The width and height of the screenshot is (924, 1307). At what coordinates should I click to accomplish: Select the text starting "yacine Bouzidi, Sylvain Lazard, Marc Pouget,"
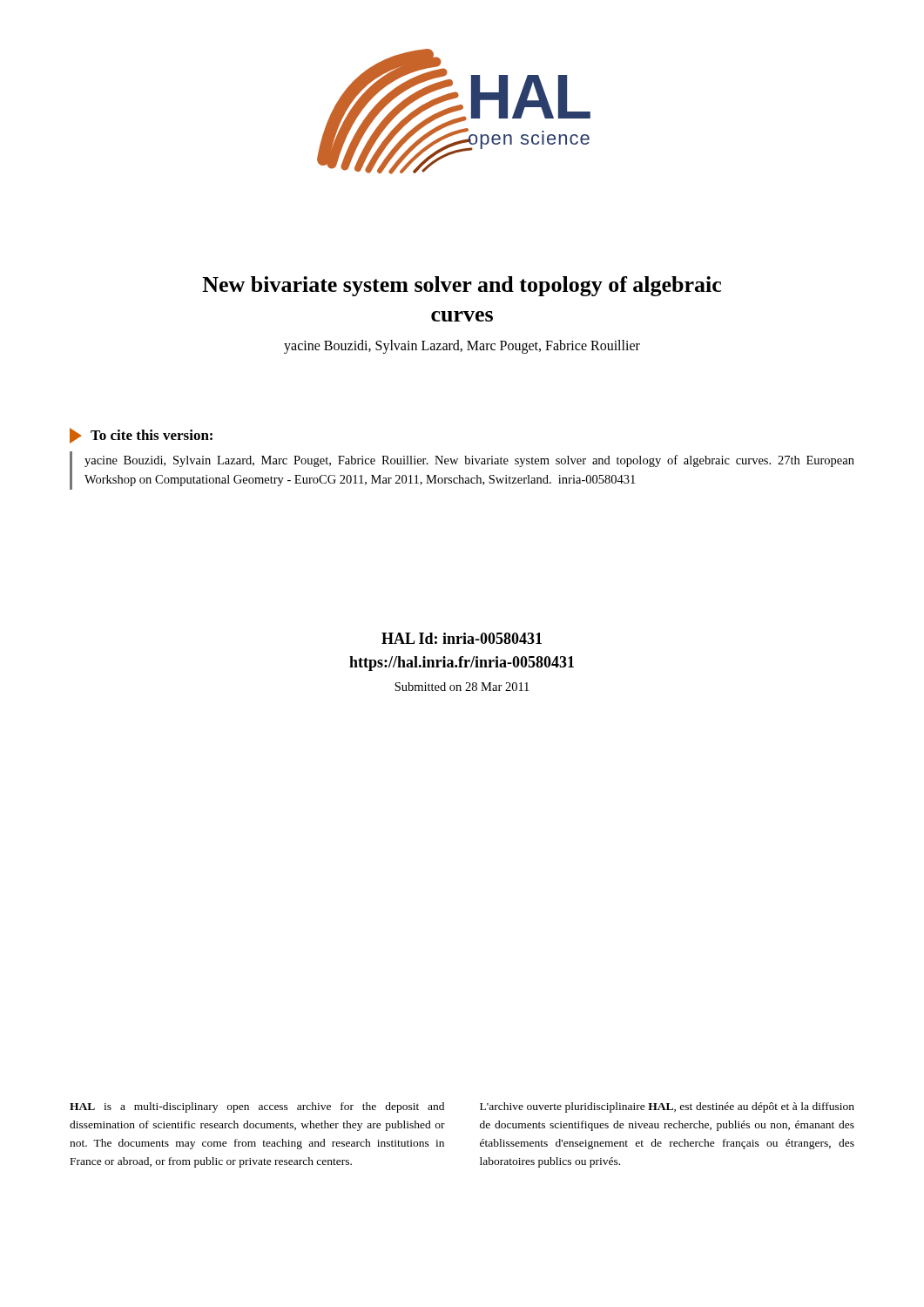[469, 470]
